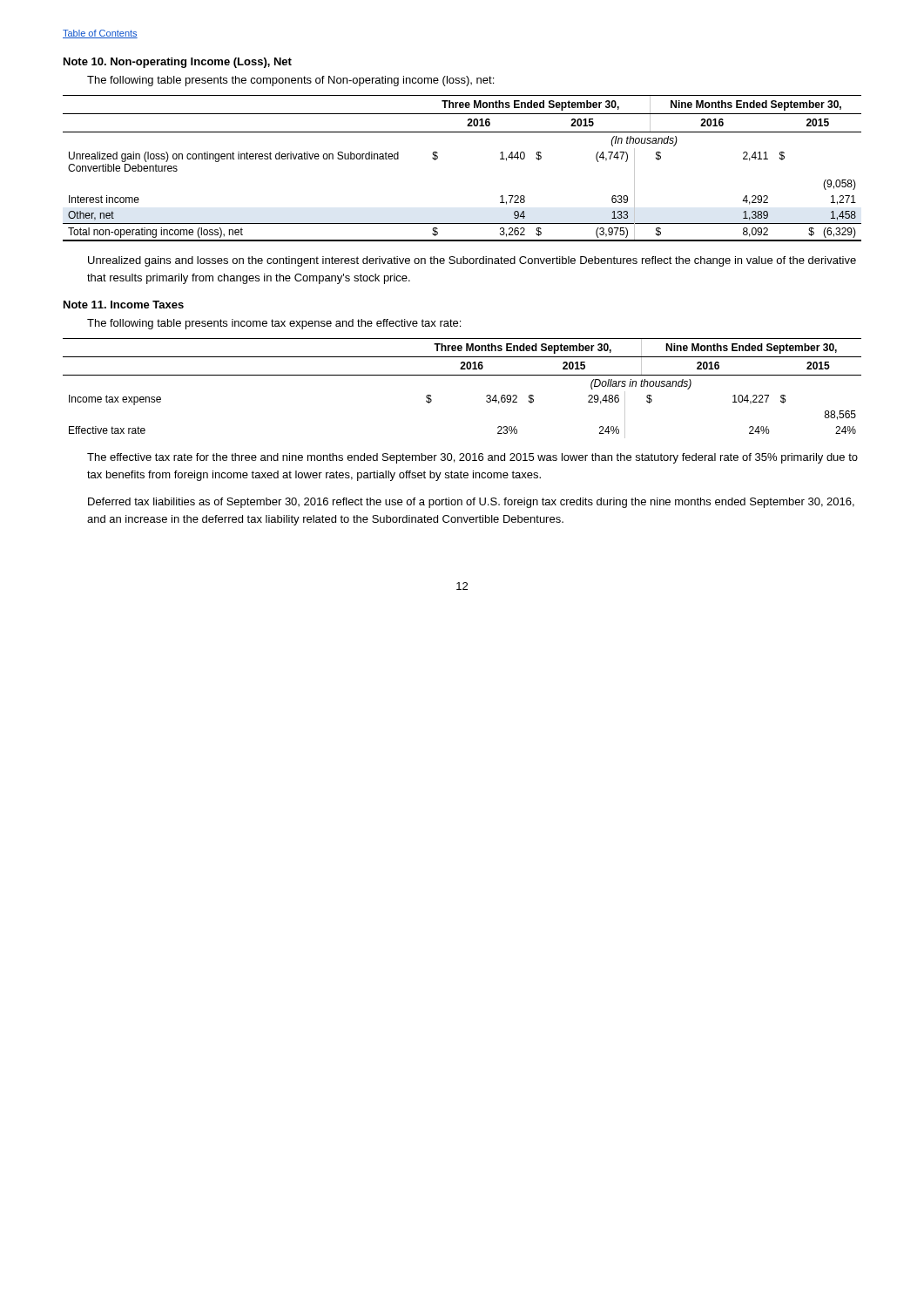Navigate to the text starting "Deferred tax liabilities as of September 30, 2016"
This screenshot has width=924, height=1307.
(471, 510)
